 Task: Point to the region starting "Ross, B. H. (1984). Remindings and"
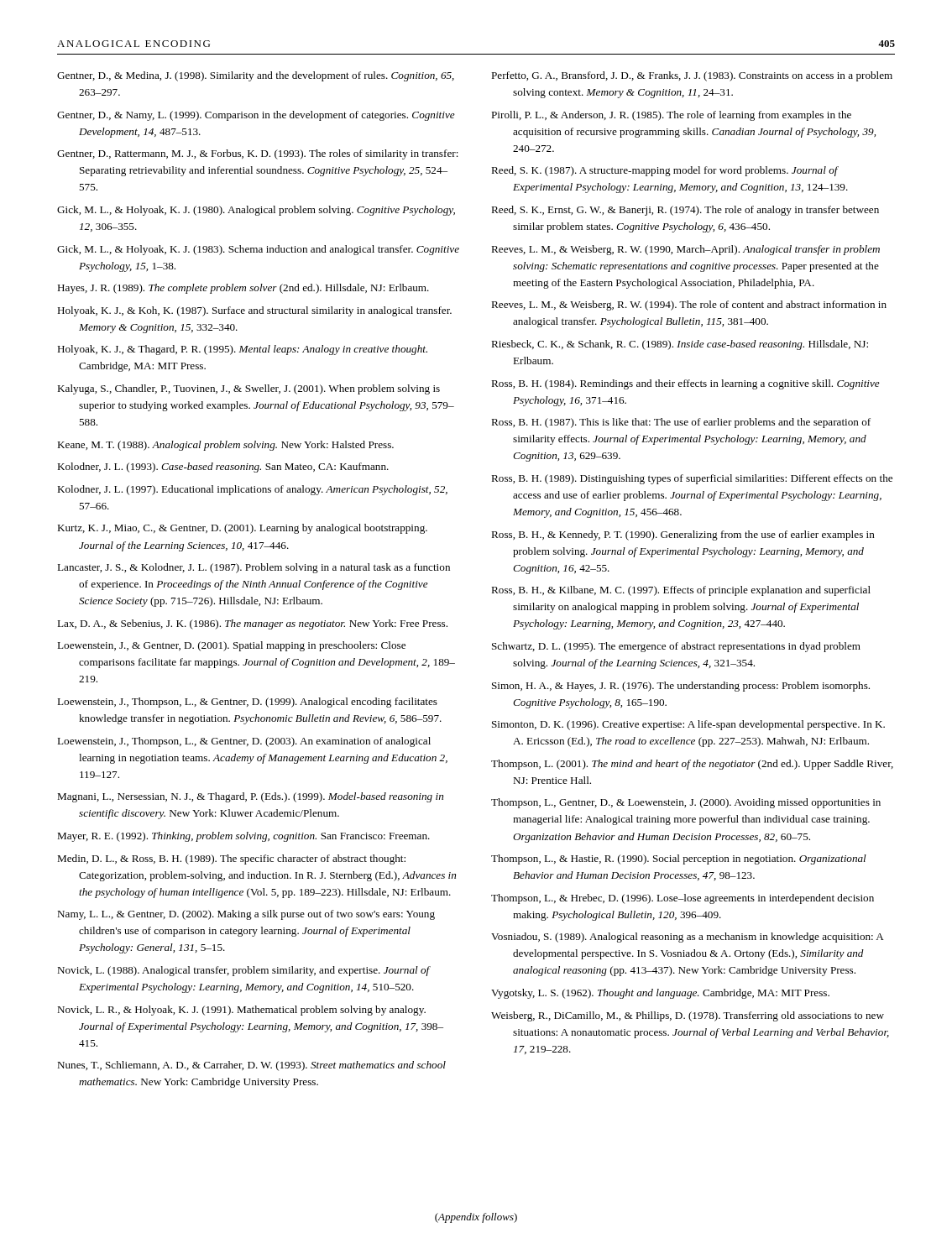click(685, 391)
